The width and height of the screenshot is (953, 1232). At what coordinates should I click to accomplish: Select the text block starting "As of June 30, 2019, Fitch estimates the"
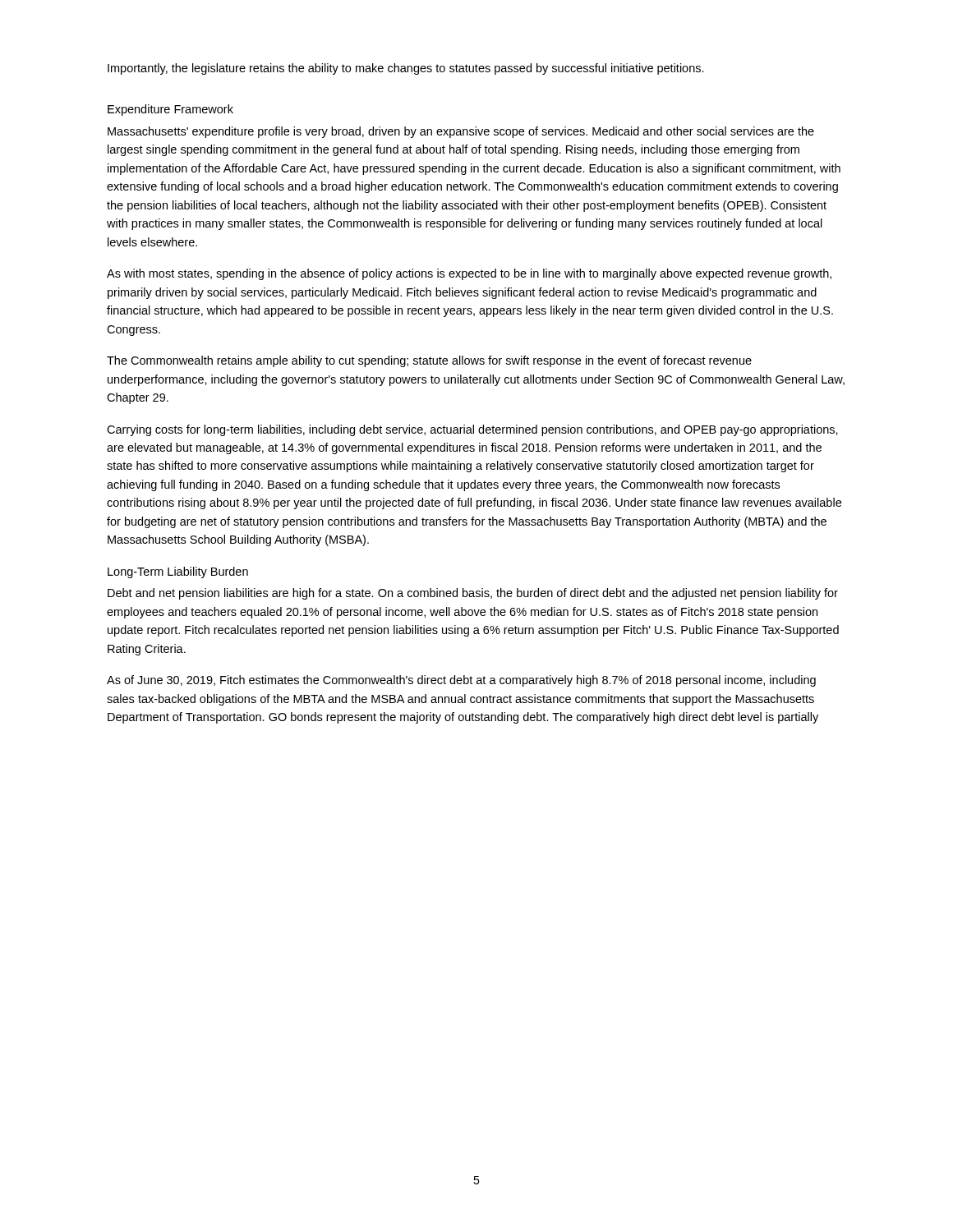(463, 699)
